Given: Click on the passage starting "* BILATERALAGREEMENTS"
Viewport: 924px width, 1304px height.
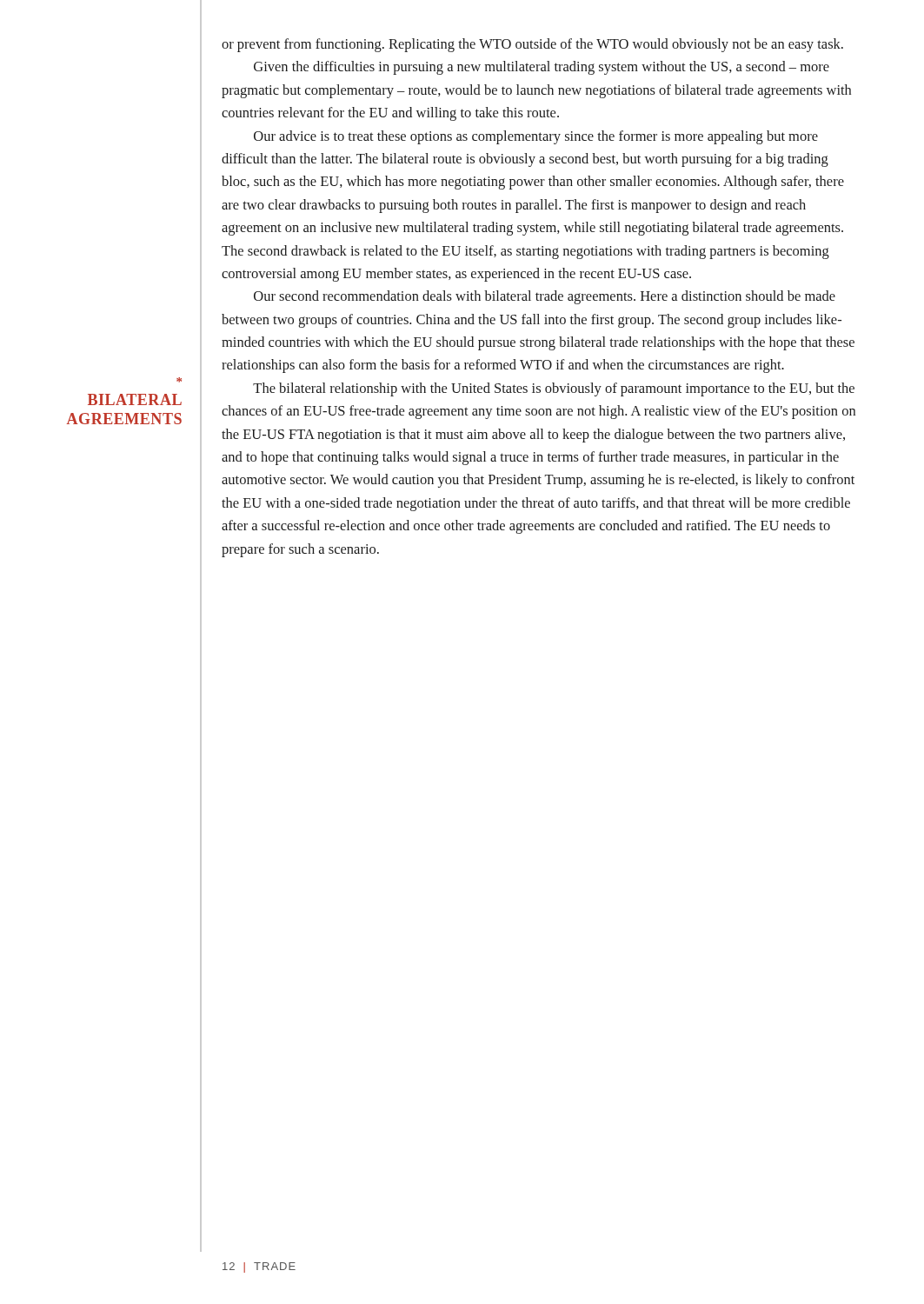Looking at the screenshot, I should click(x=104, y=401).
